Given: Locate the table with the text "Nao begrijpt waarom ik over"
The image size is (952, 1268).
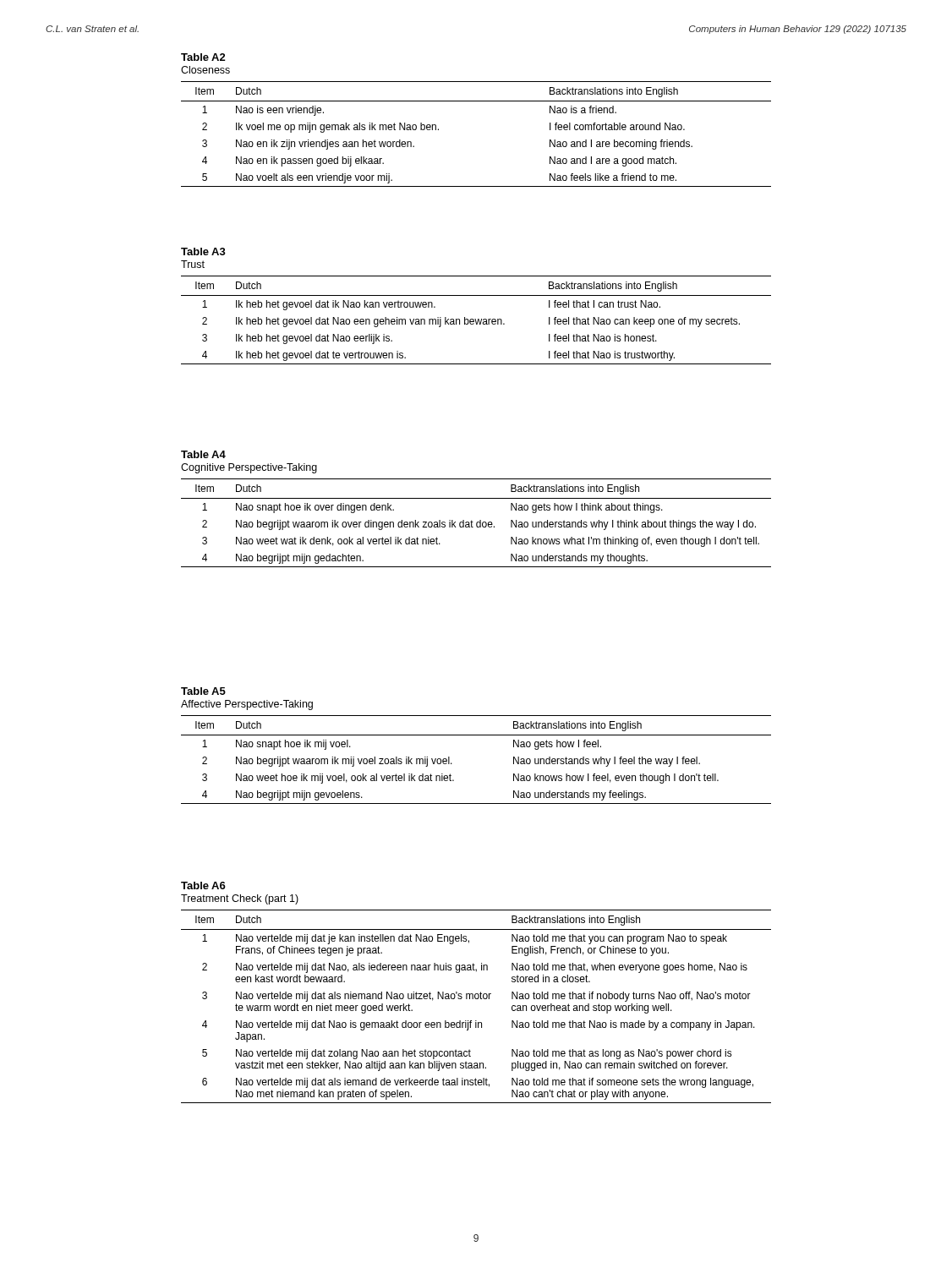Looking at the screenshot, I should [x=476, y=508].
